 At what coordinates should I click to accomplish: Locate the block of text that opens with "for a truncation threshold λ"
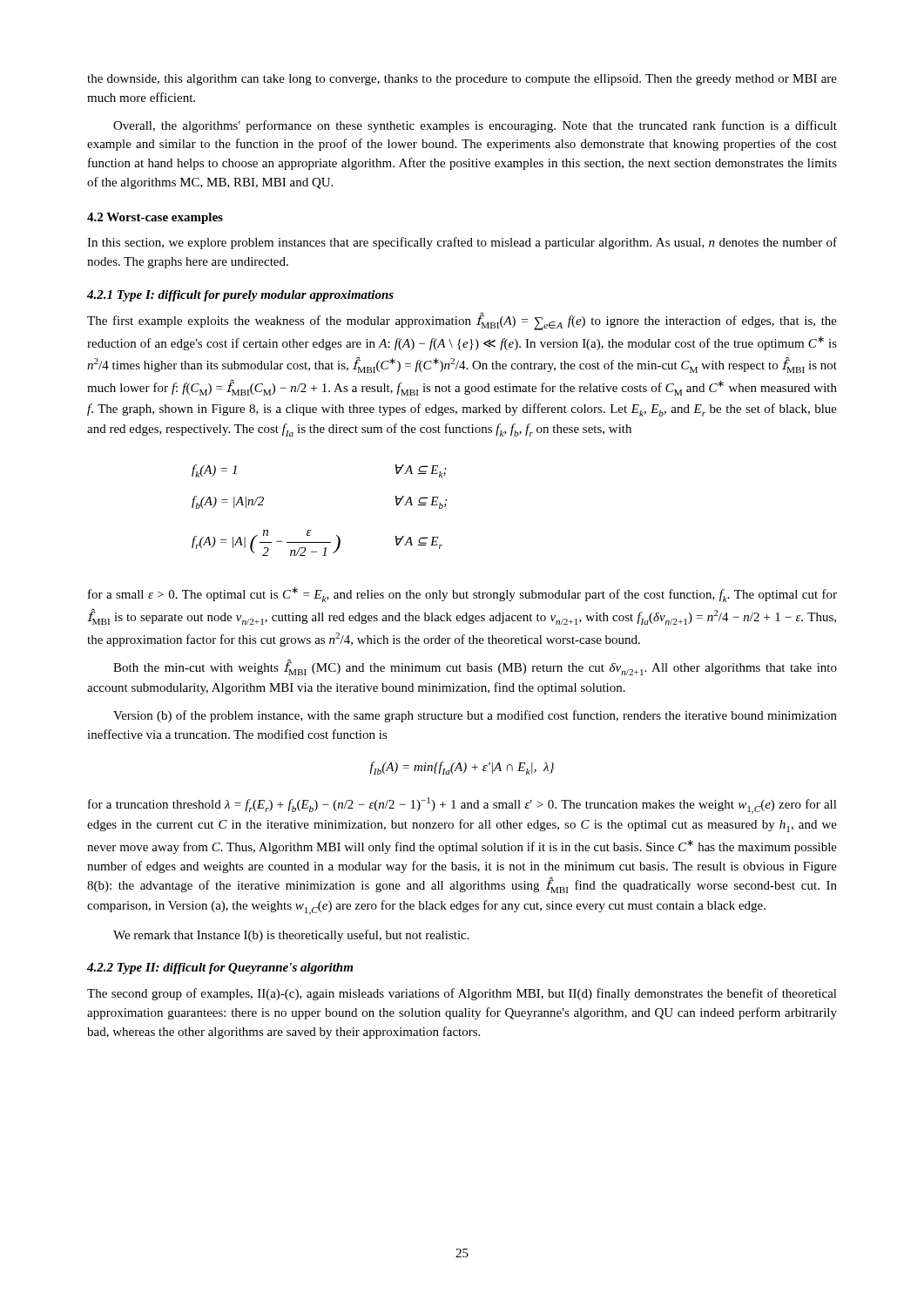[462, 855]
